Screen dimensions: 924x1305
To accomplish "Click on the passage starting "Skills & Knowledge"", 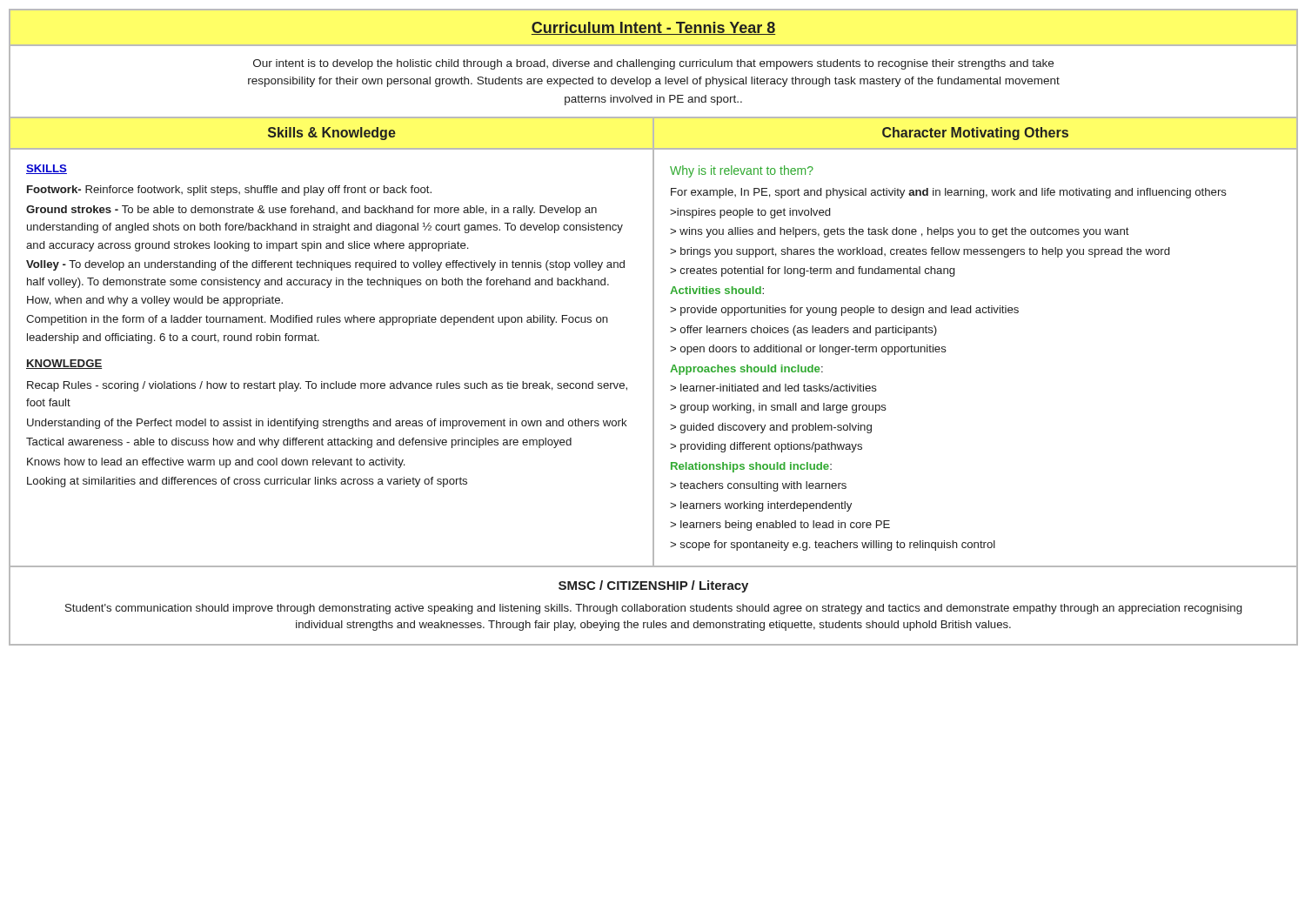I will [x=331, y=133].
